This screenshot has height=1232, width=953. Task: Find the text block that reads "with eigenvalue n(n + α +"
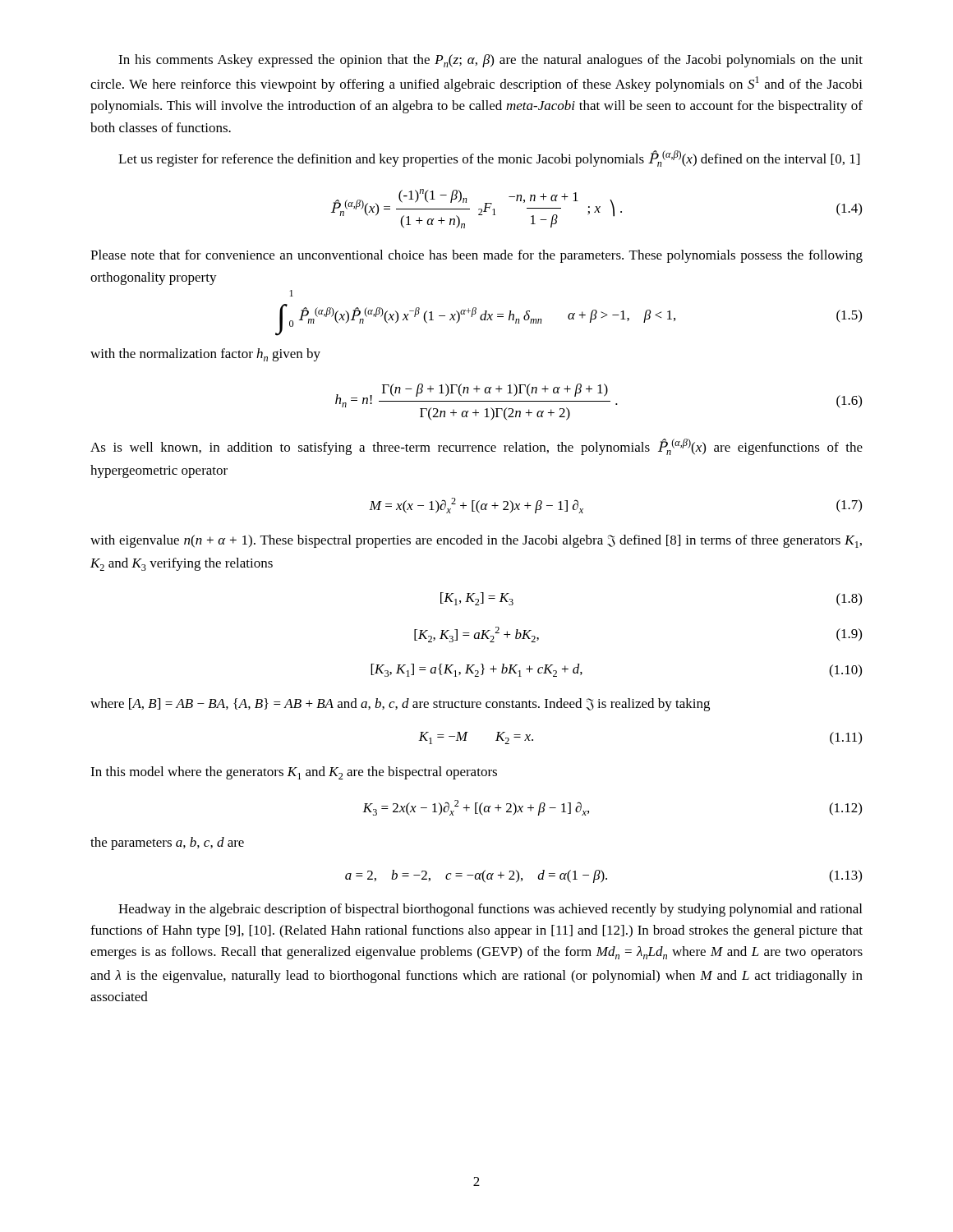click(476, 553)
